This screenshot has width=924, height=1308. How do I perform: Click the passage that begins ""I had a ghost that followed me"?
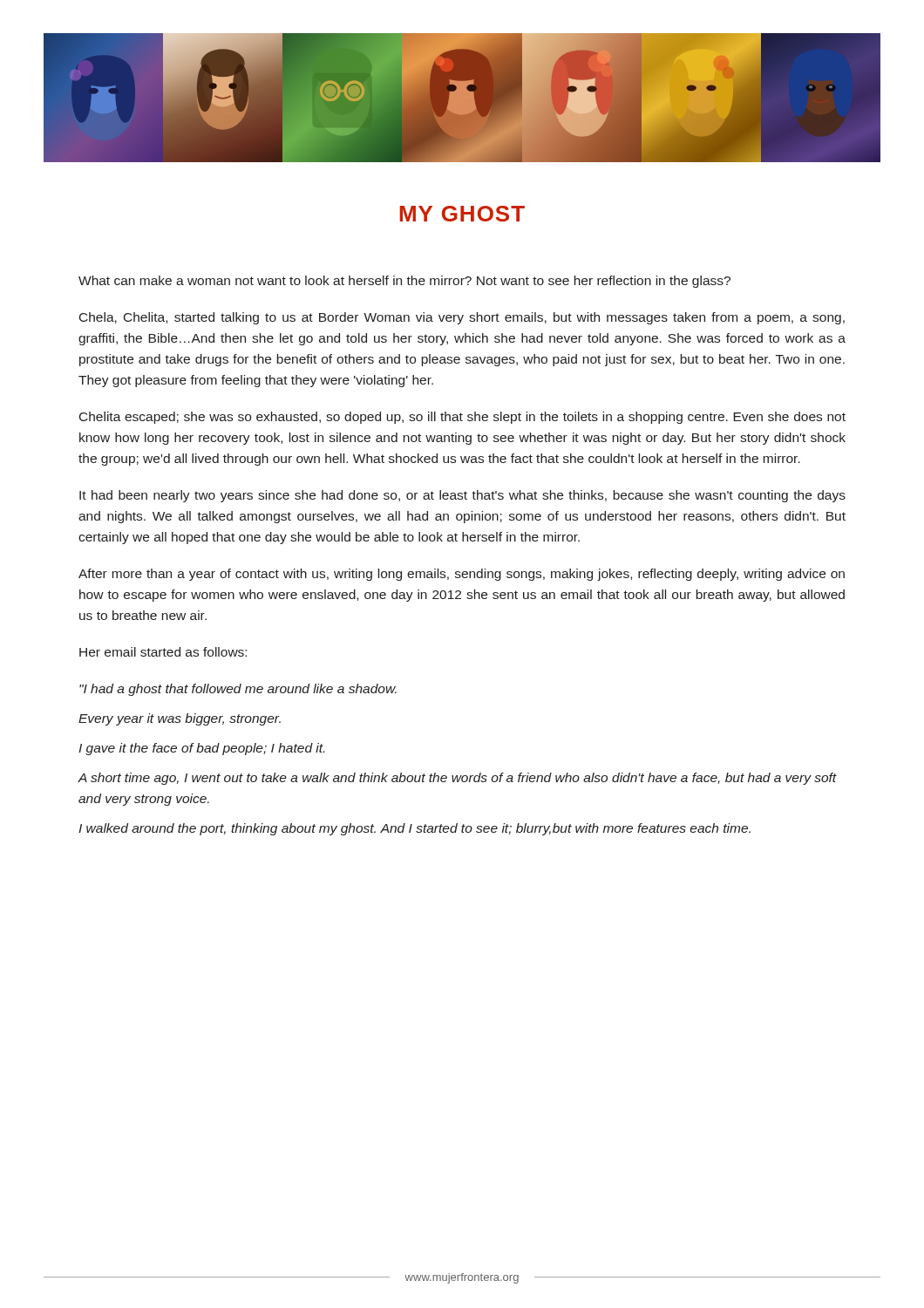point(238,689)
